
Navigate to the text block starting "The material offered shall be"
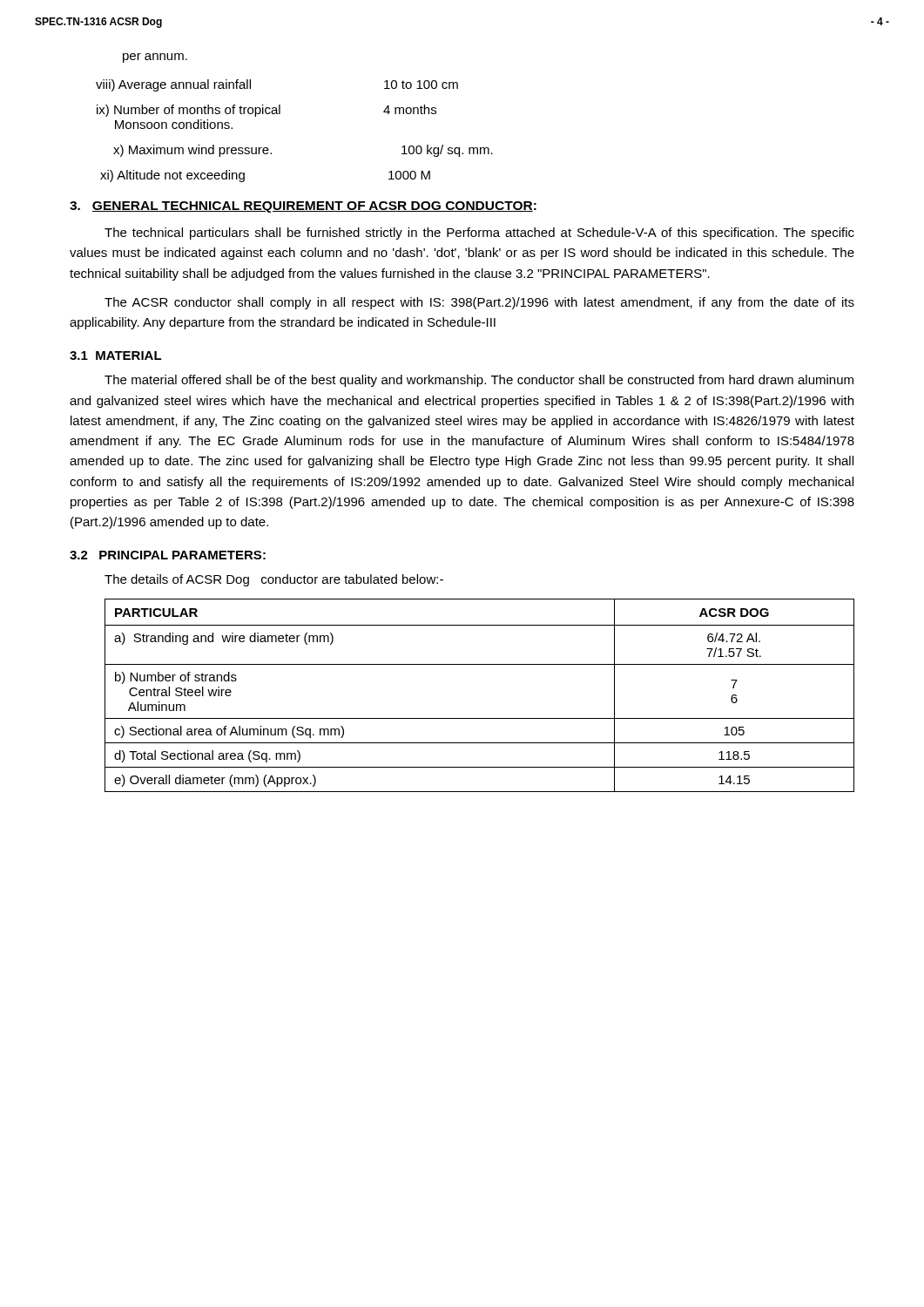[462, 451]
